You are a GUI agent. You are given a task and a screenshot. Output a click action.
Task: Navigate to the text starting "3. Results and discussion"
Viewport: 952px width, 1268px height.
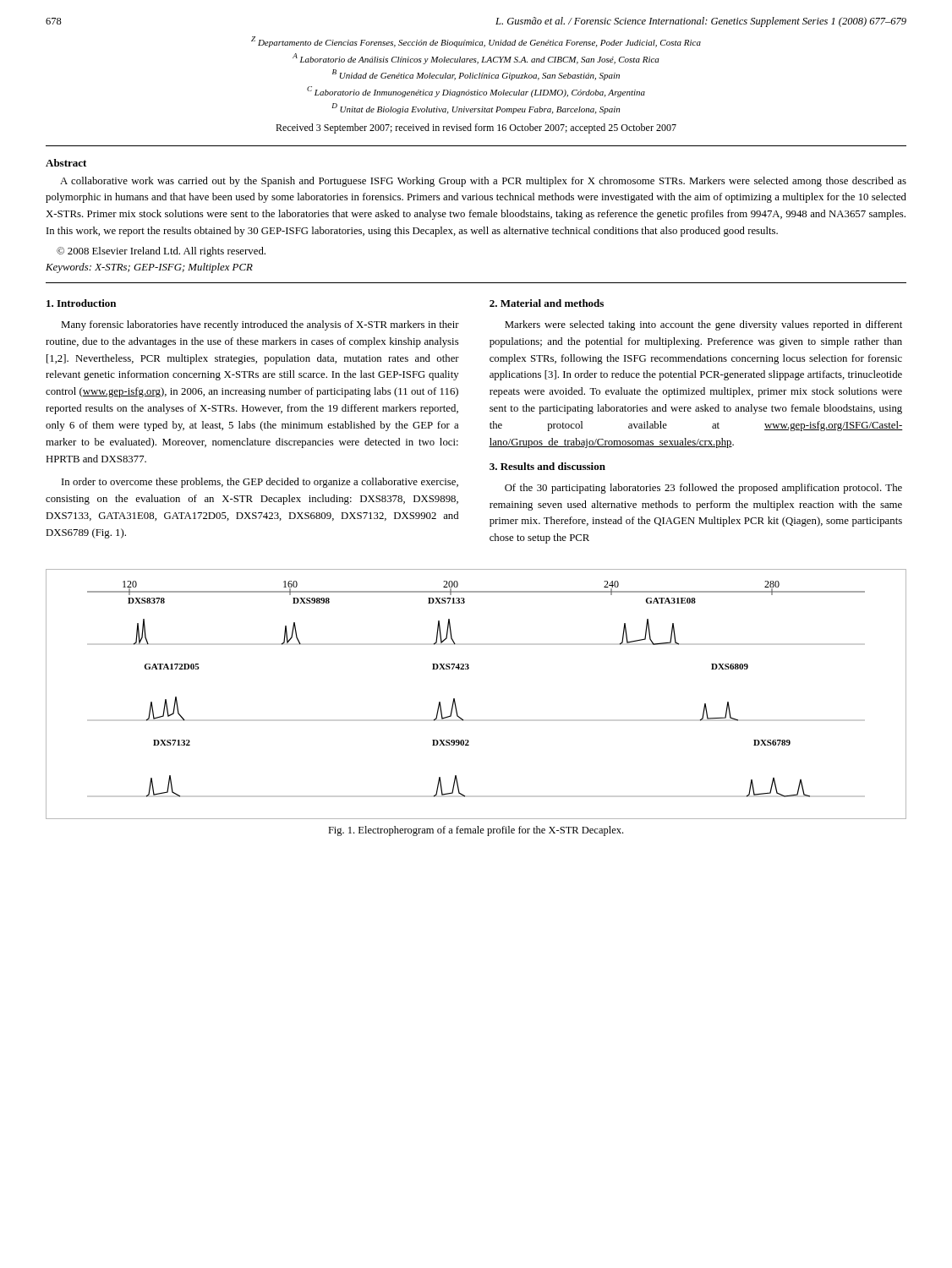(x=547, y=466)
